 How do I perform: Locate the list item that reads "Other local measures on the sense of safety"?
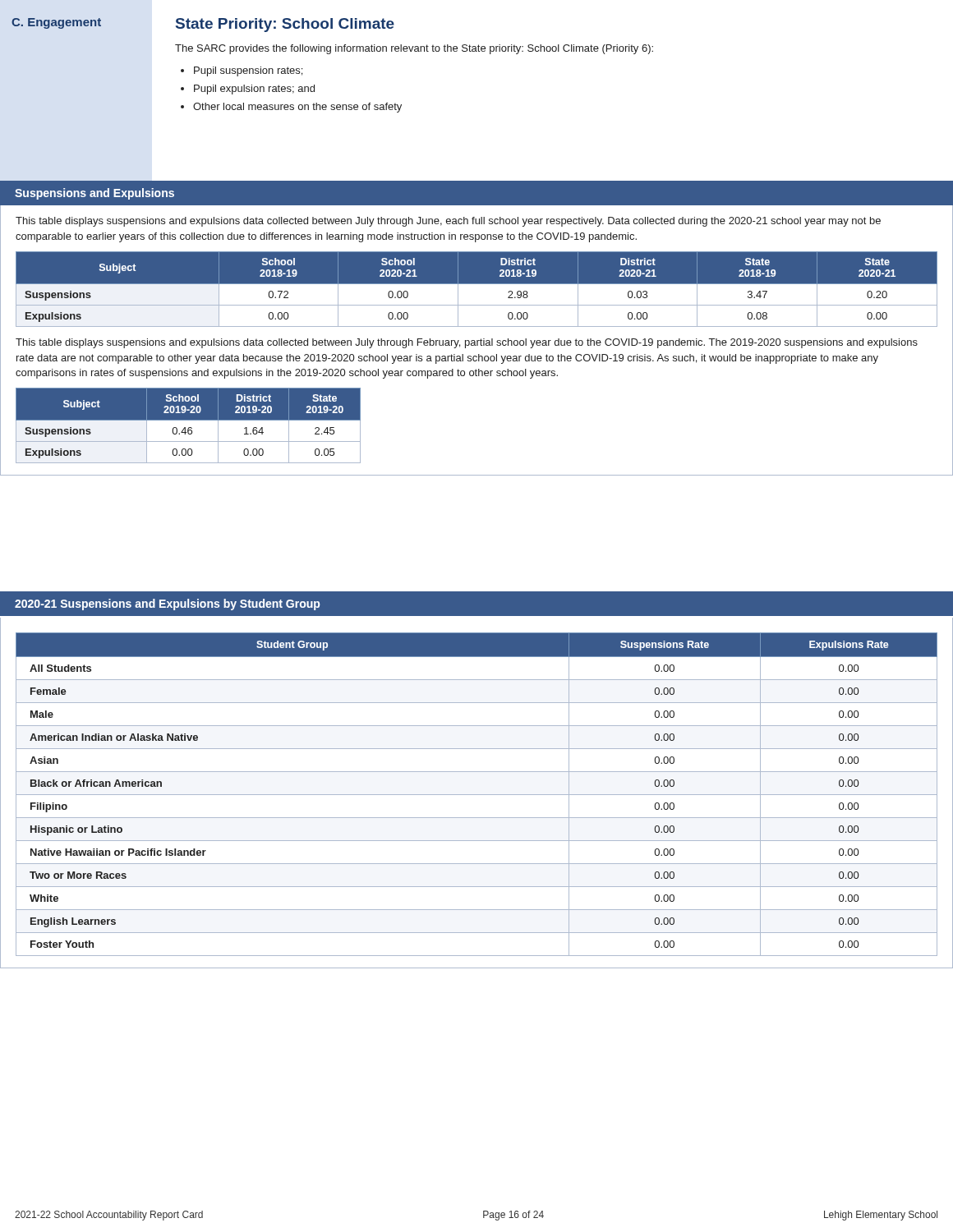pos(298,106)
